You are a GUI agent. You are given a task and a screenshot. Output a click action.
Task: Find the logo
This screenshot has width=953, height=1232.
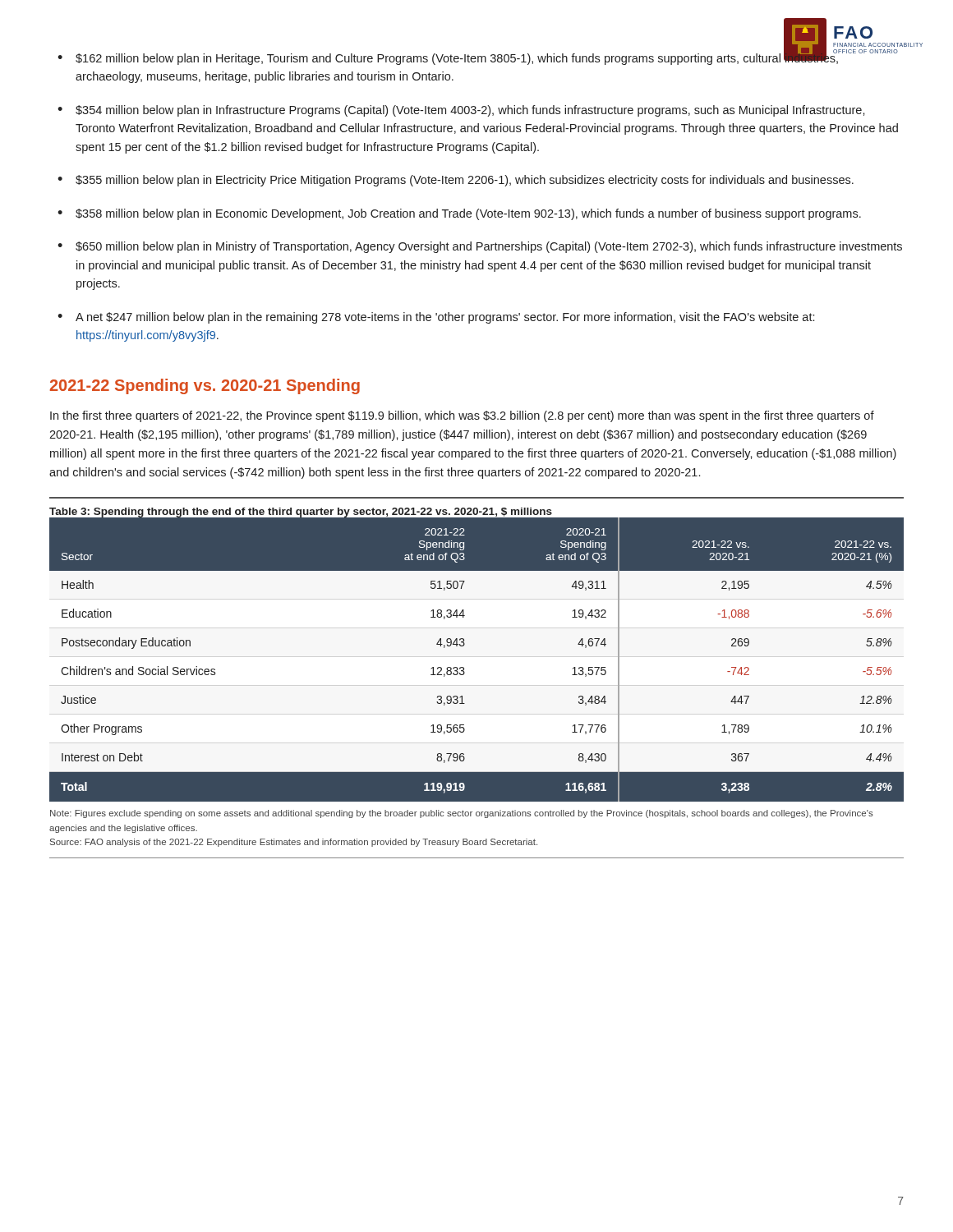854,39
